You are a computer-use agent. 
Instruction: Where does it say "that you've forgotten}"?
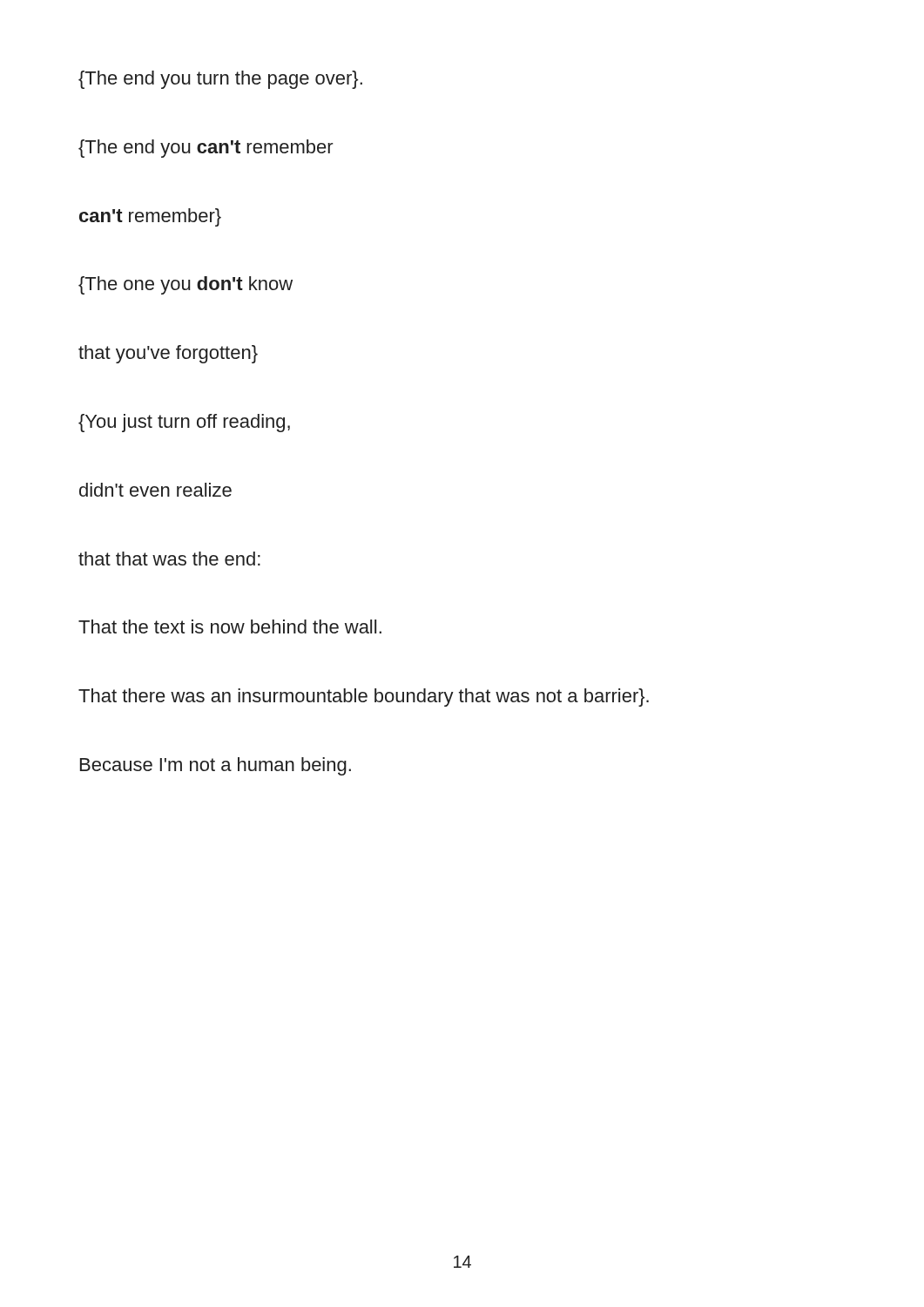click(x=168, y=353)
